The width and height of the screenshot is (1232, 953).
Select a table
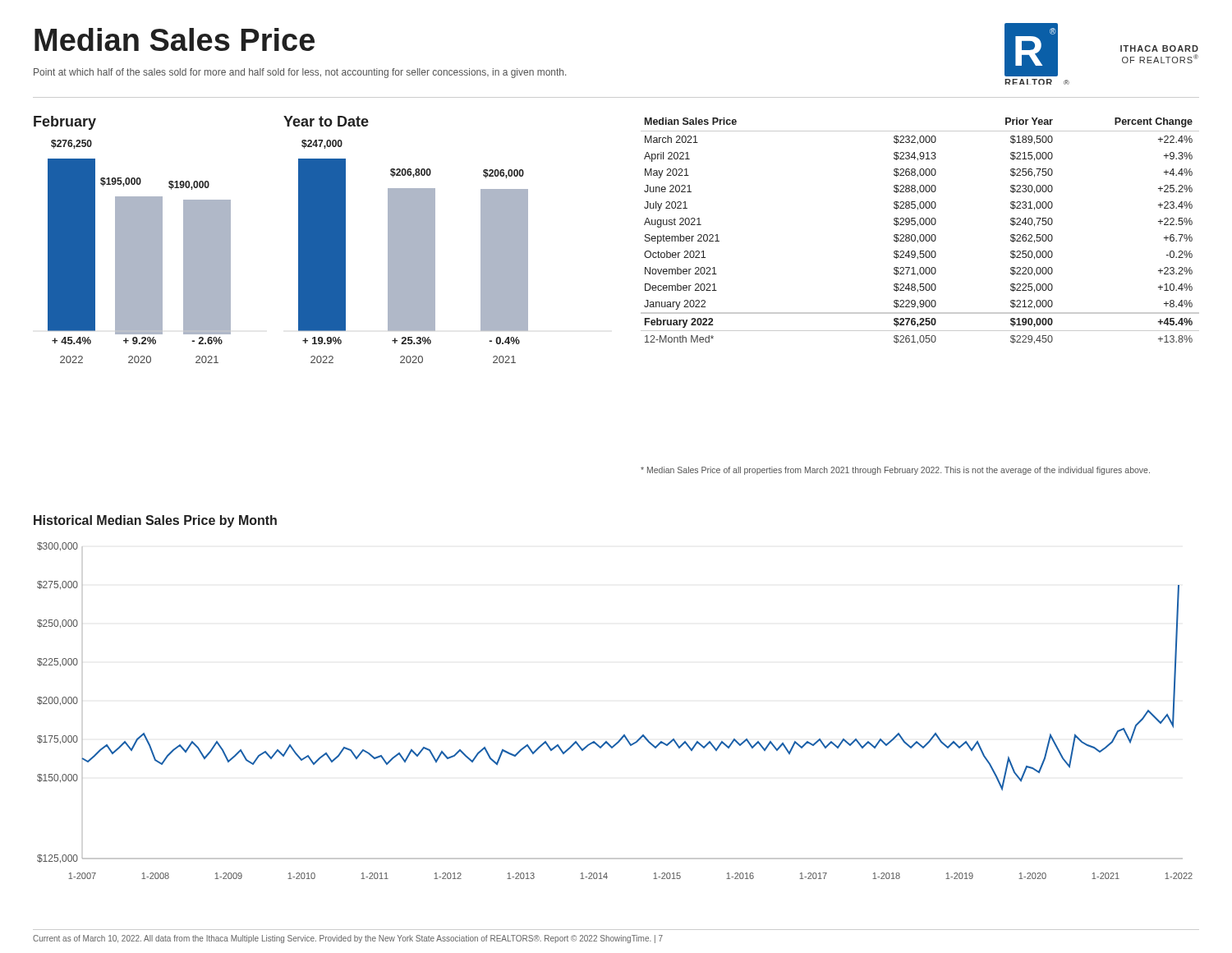[920, 230]
